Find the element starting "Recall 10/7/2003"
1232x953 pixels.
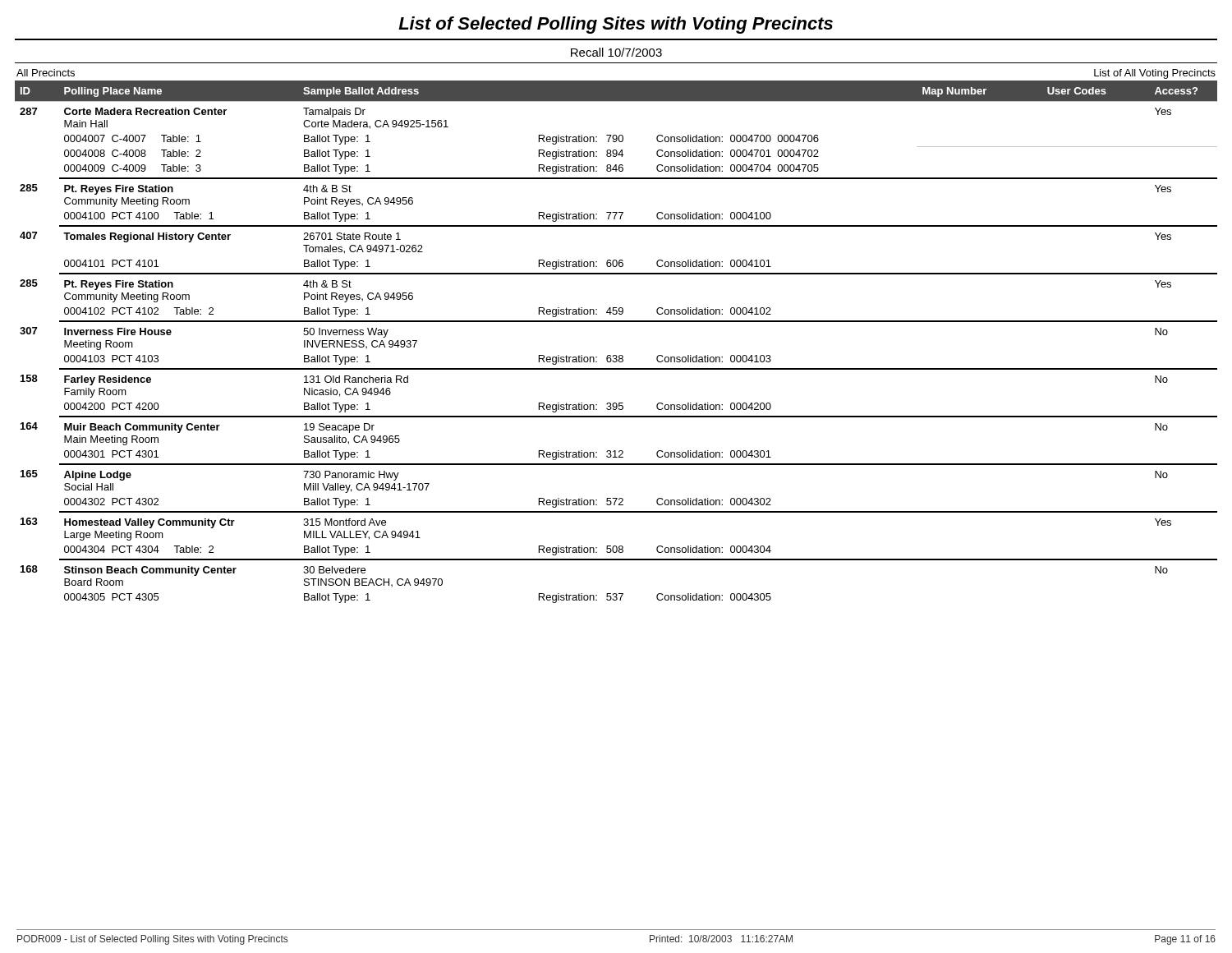pyautogui.click(x=616, y=52)
